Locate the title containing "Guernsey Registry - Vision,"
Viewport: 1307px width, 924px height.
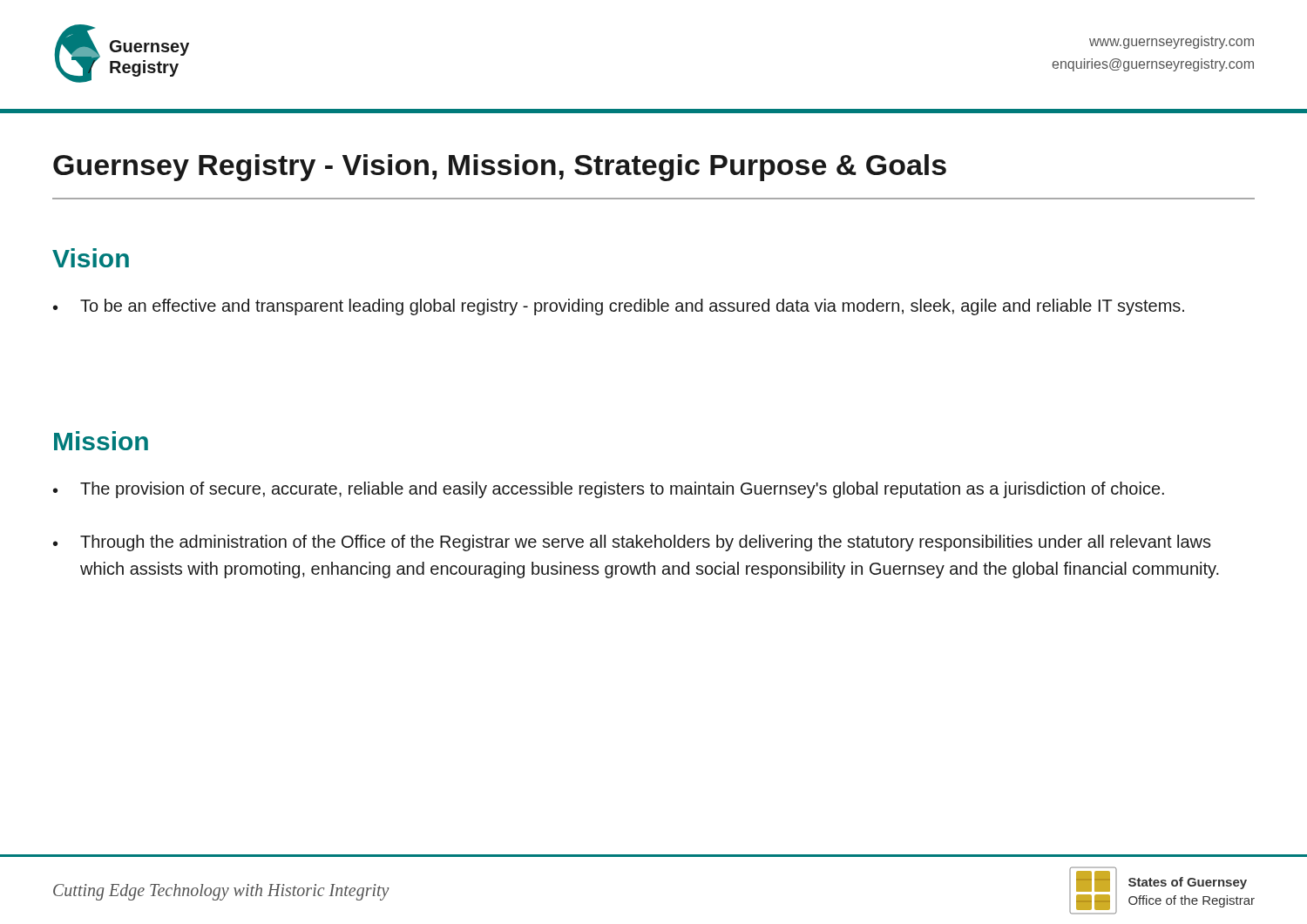pyautogui.click(x=500, y=165)
